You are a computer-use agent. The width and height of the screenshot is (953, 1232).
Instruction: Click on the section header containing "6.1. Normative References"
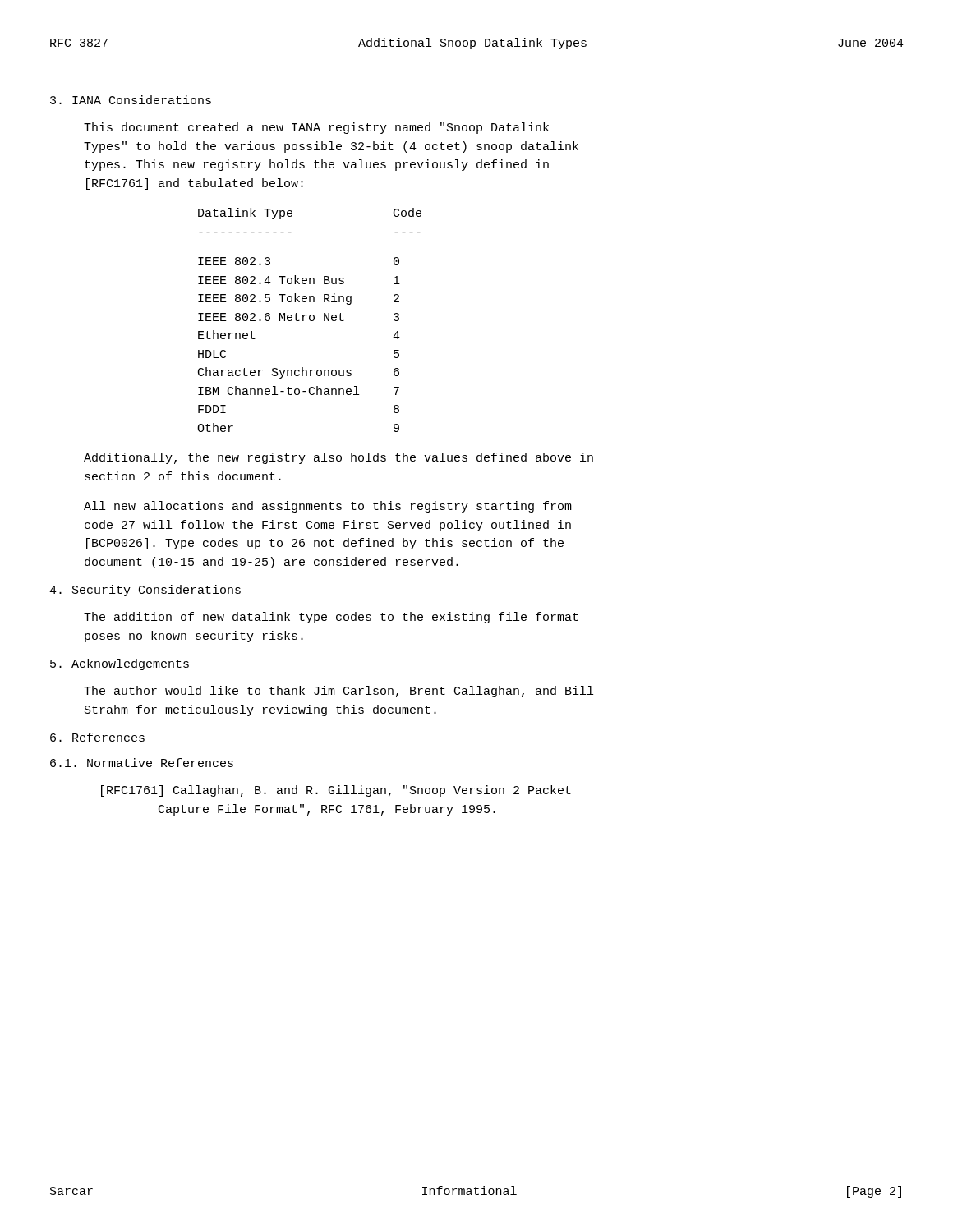142,764
